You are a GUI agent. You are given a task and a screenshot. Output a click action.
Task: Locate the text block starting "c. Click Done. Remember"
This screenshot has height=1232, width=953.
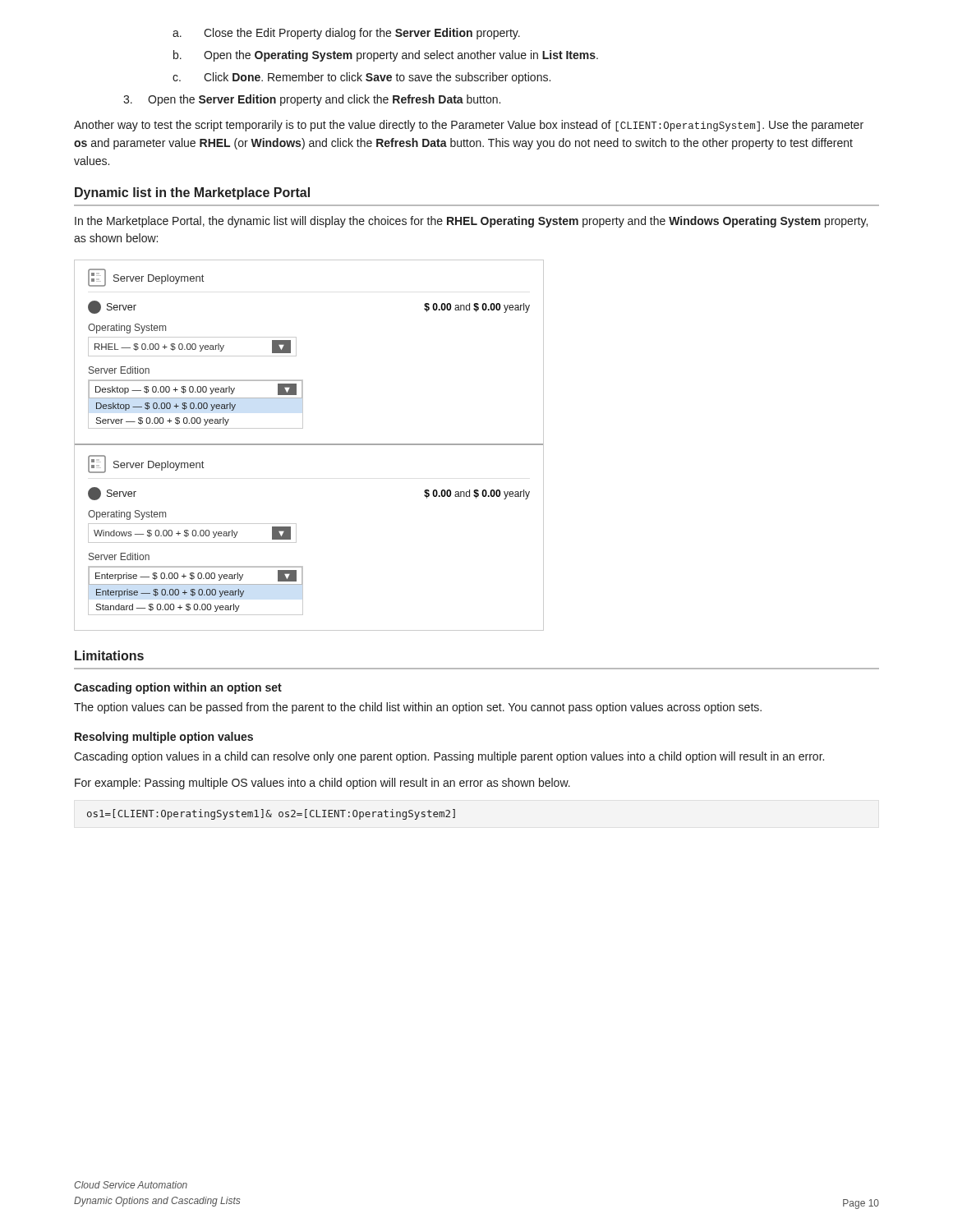[x=362, y=78]
